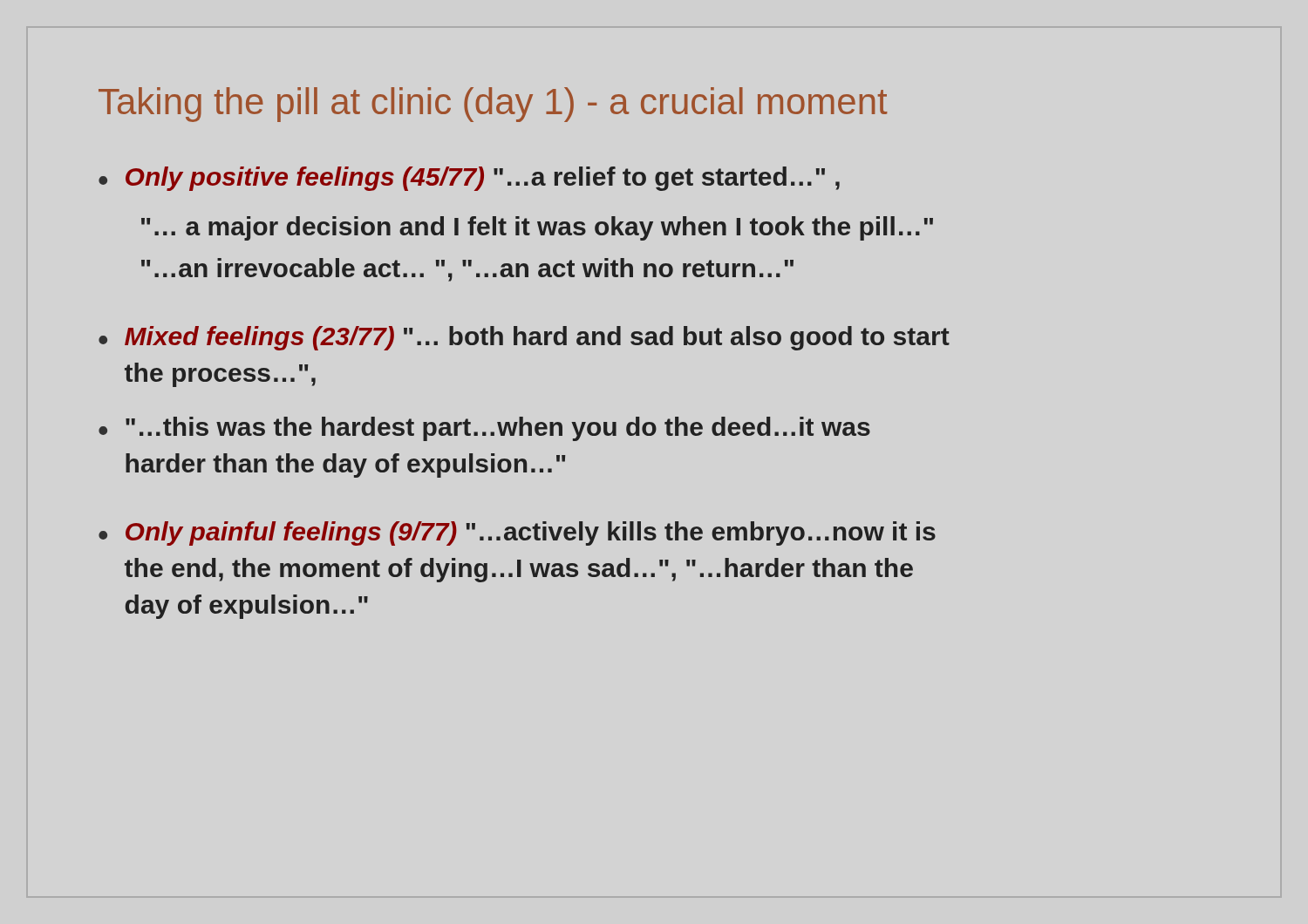Find the text block starting "• Mixed feelings (23/77)"
Viewport: 1308px width, 924px height.
(x=524, y=355)
